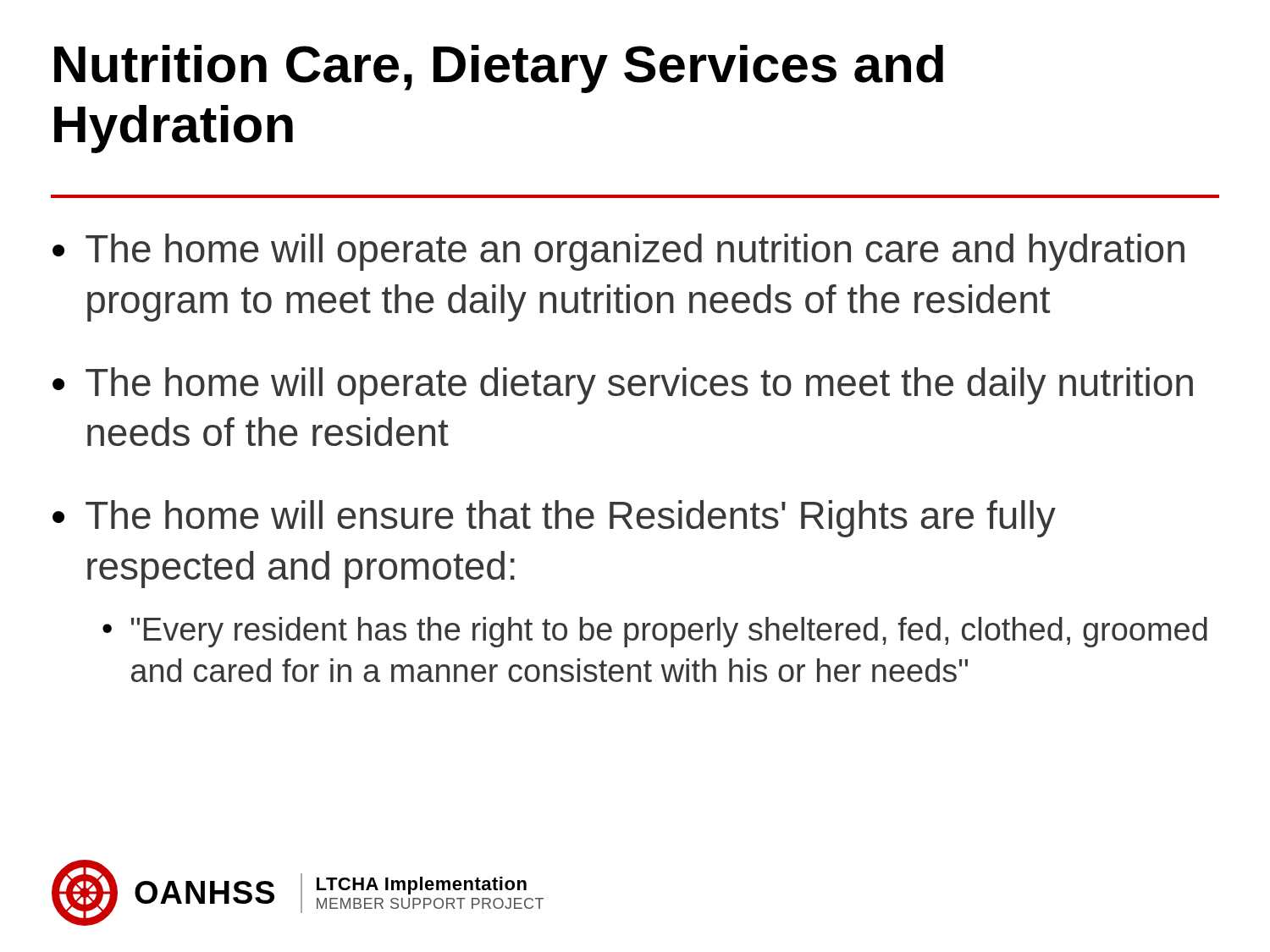Point to the text starting "• The home will operate dietary services"

[x=635, y=408]
